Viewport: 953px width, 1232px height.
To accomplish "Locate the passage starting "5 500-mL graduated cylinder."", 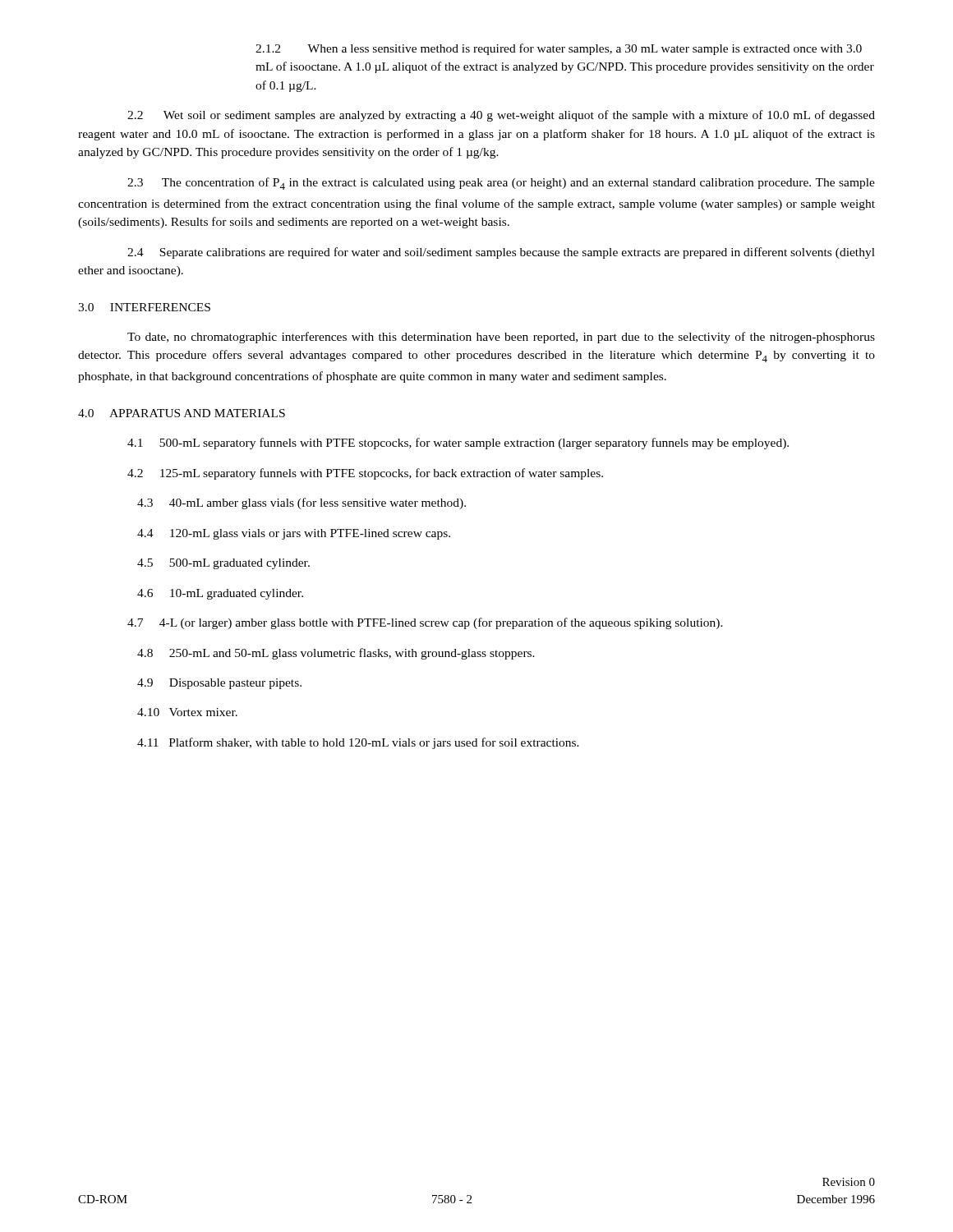I will 223,564.
